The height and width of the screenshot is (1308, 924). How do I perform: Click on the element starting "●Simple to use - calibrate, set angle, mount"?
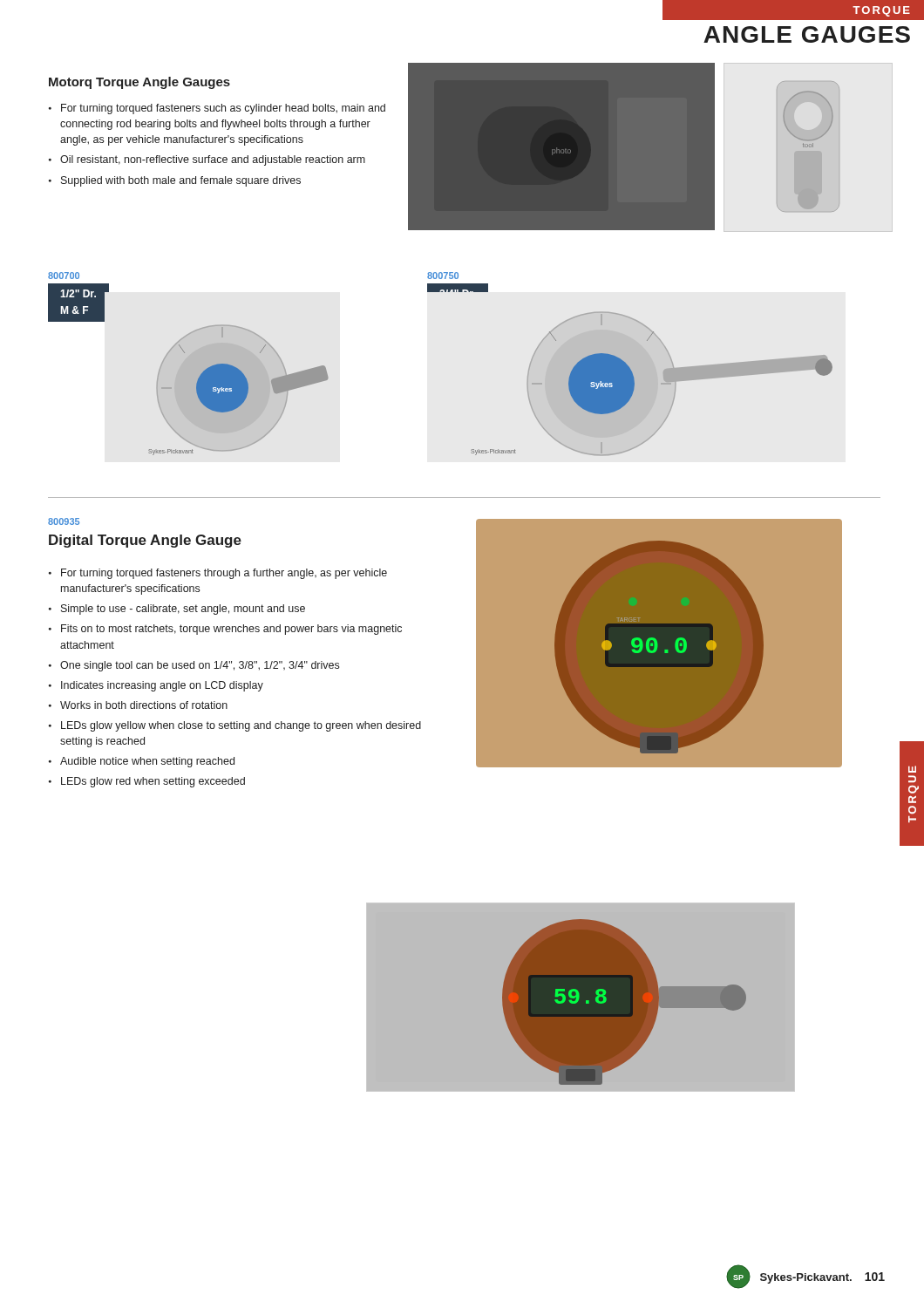(177, 609)
